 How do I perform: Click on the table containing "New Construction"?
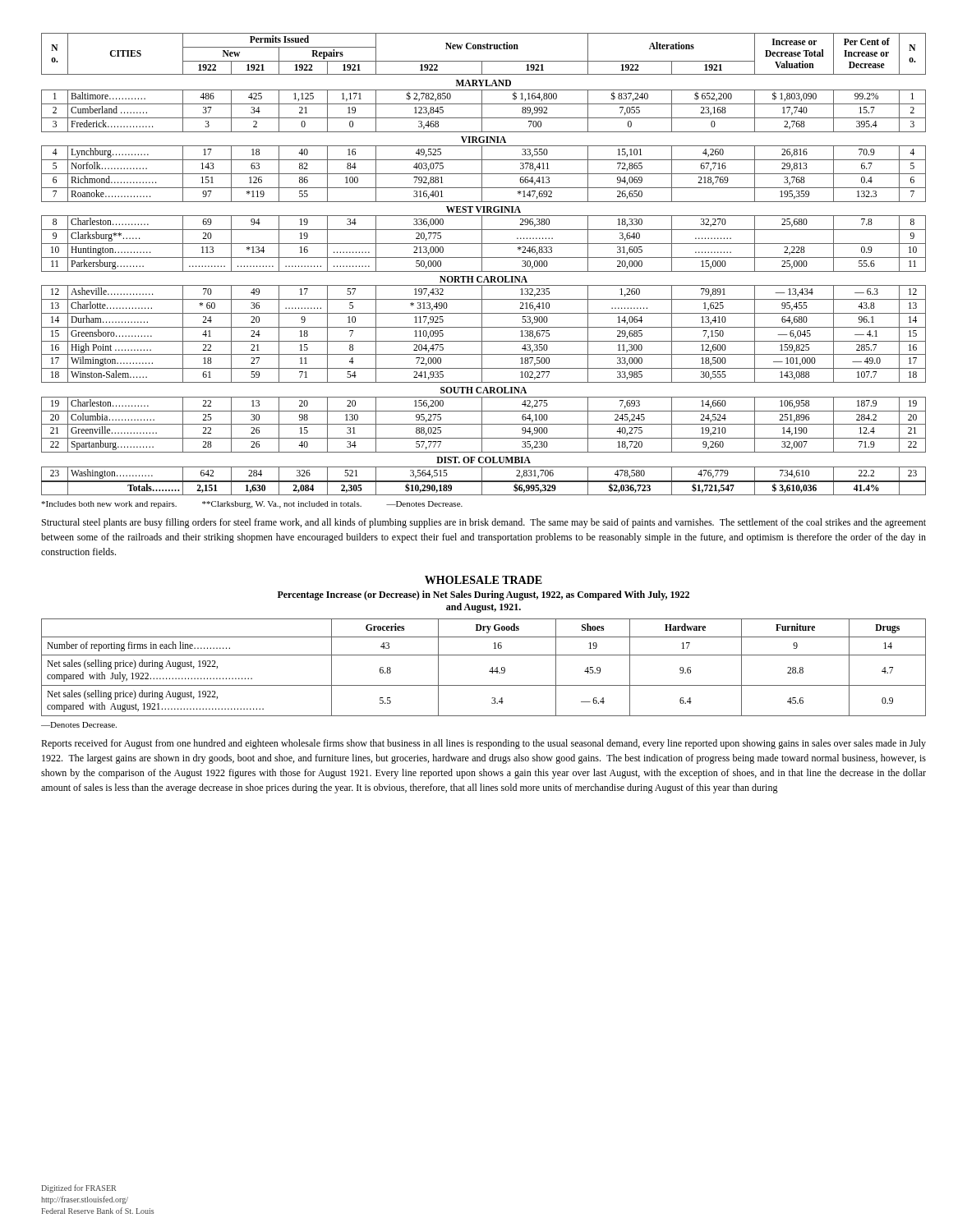pos(484,264)
